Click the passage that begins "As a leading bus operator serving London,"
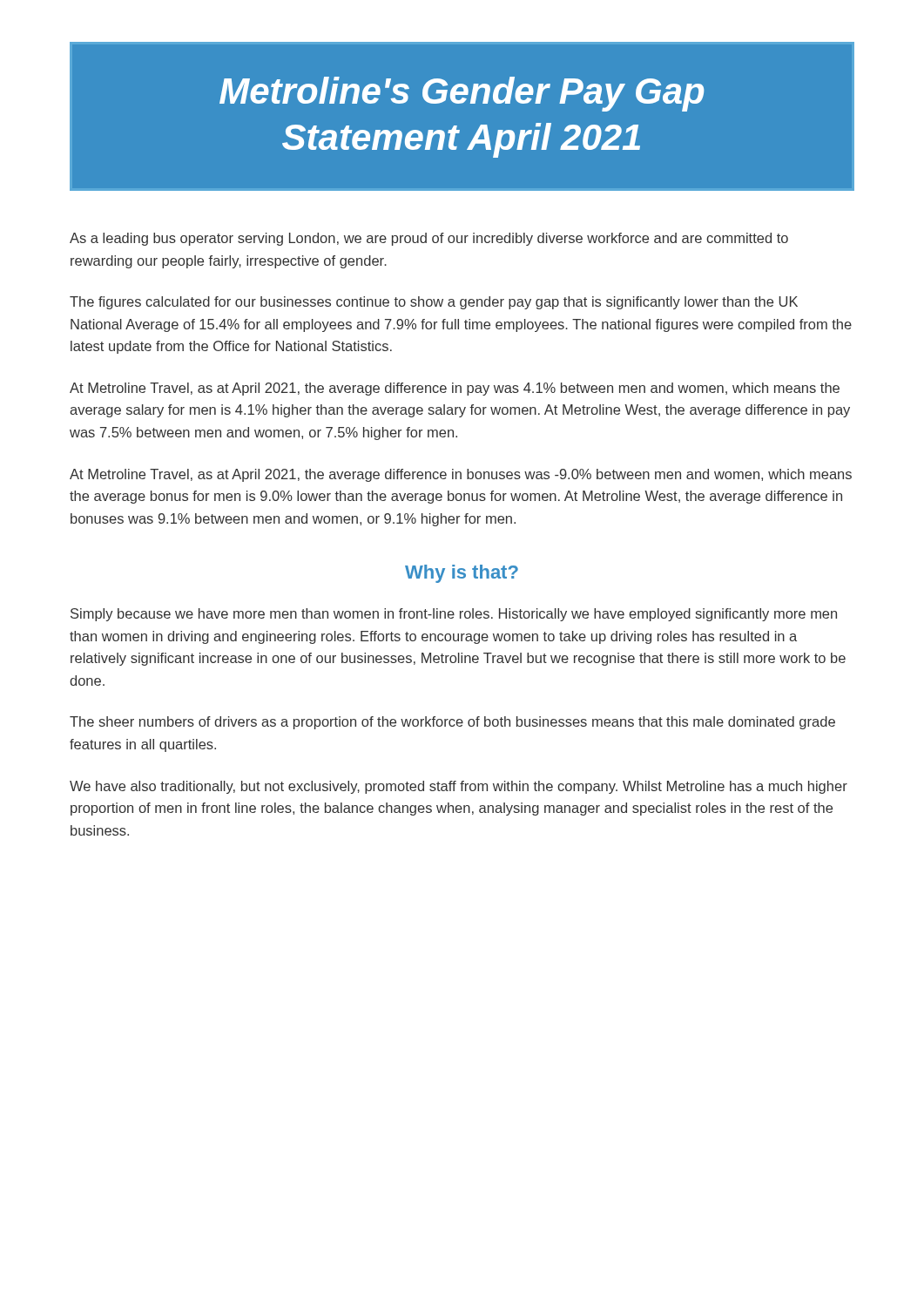This screenshot has height=1307, width=924. (x=429, y=249)
